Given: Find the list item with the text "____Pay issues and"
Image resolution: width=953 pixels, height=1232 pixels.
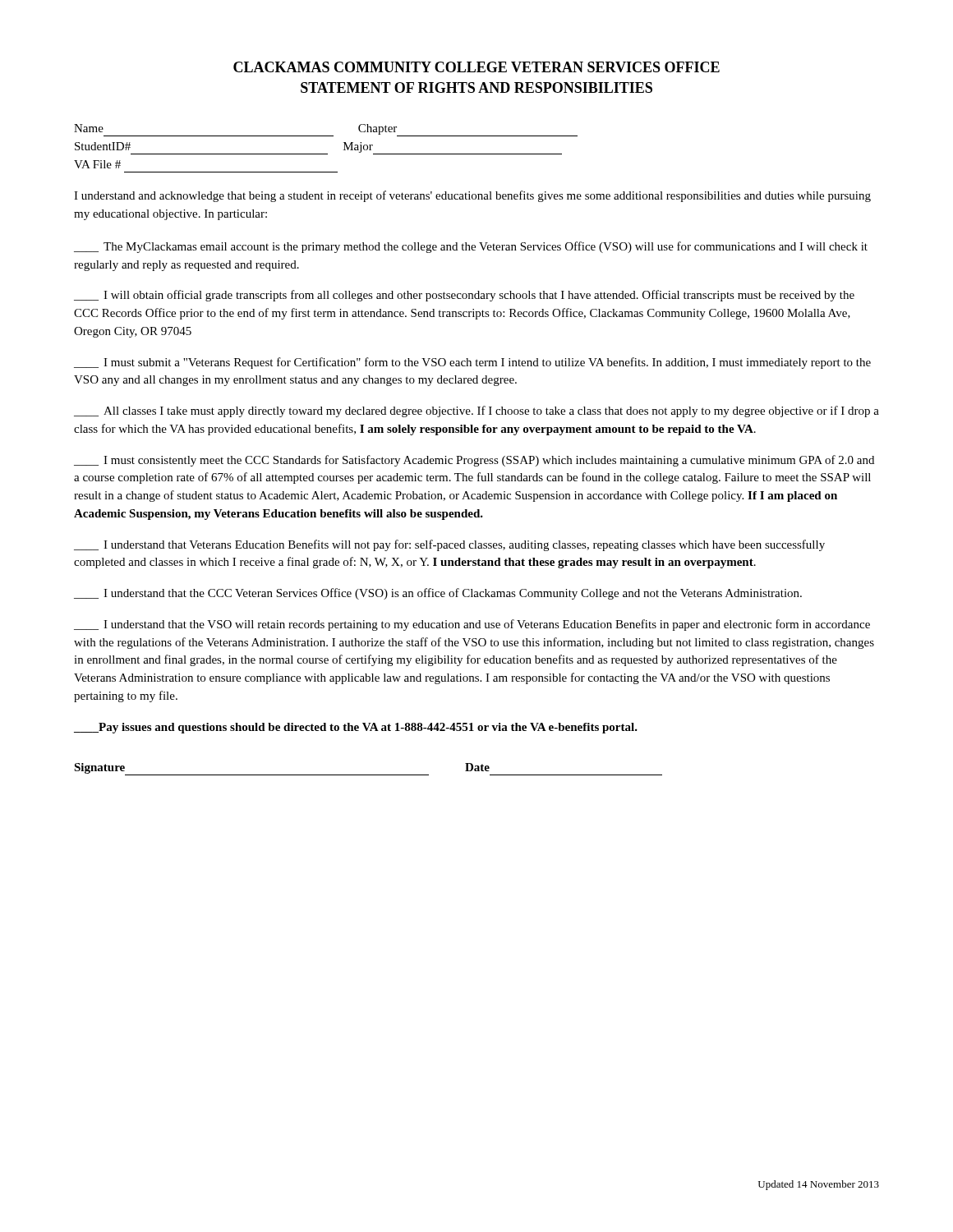Looking at the screenshot, I should [x=356, y=727].
